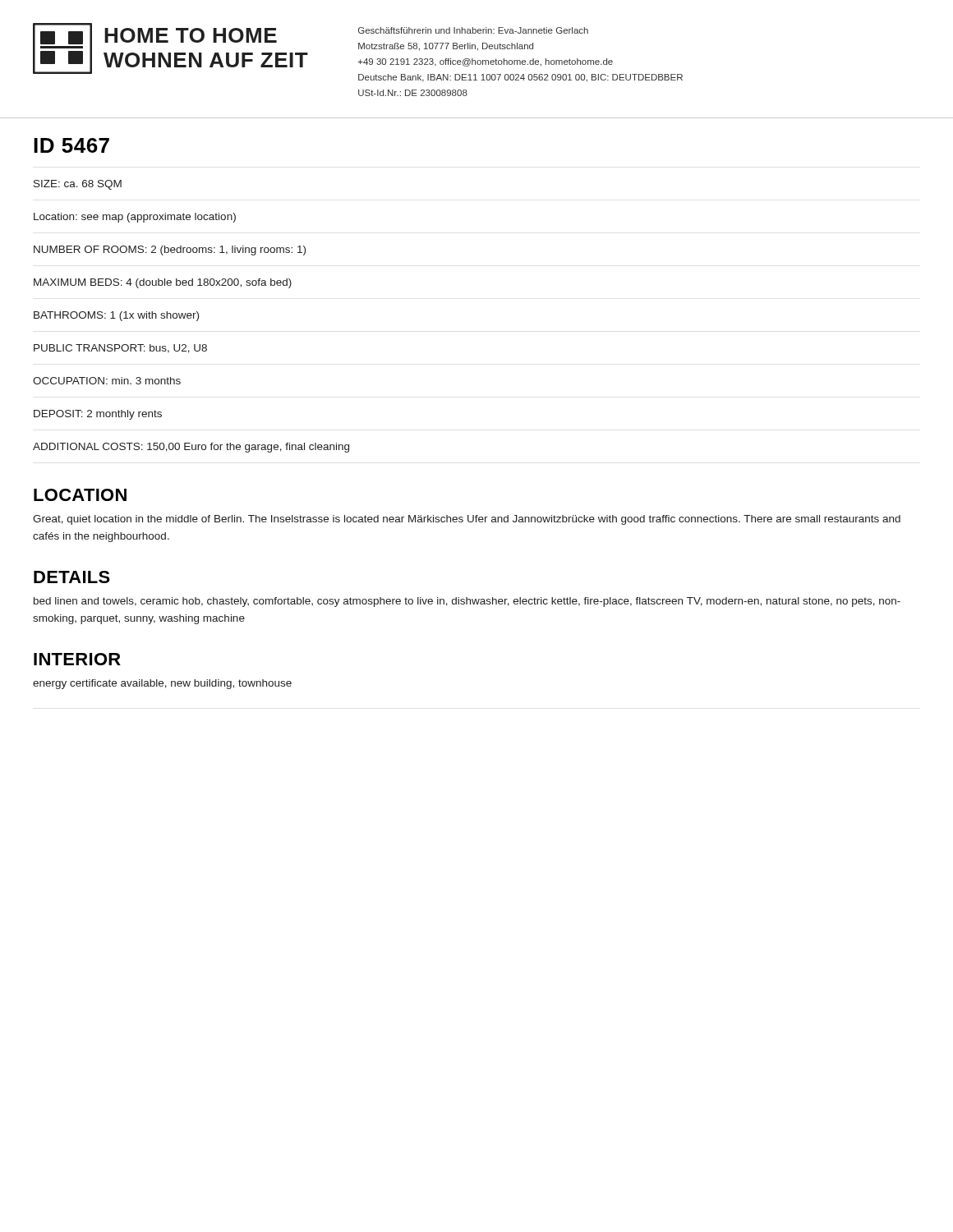Screen dimensions: 1232x953
Task: Where is the passage that starts "Location: see map"?
Action: coord(135,216)
